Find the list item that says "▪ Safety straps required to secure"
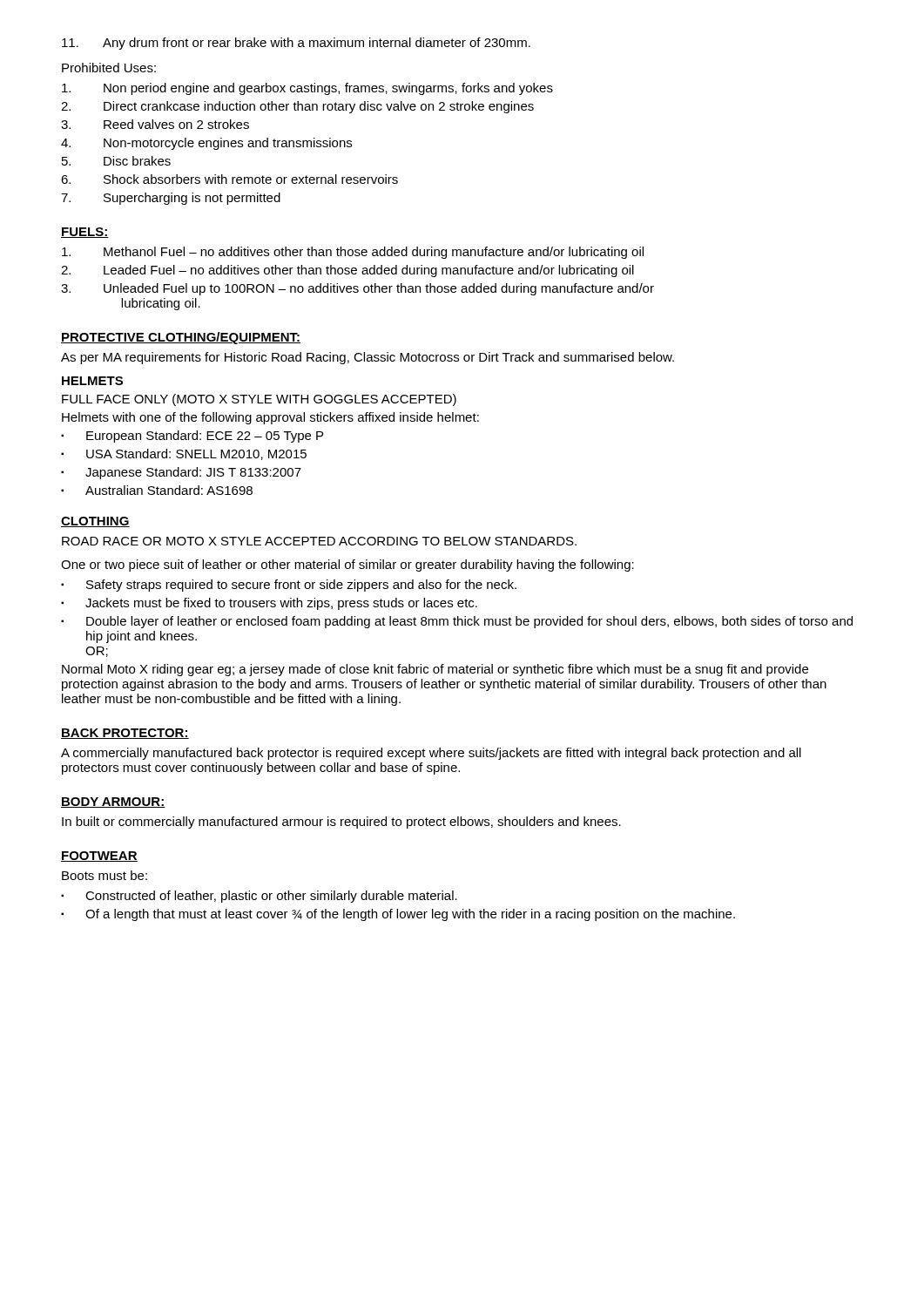The image size is (924, 1307). pos(462,584)
